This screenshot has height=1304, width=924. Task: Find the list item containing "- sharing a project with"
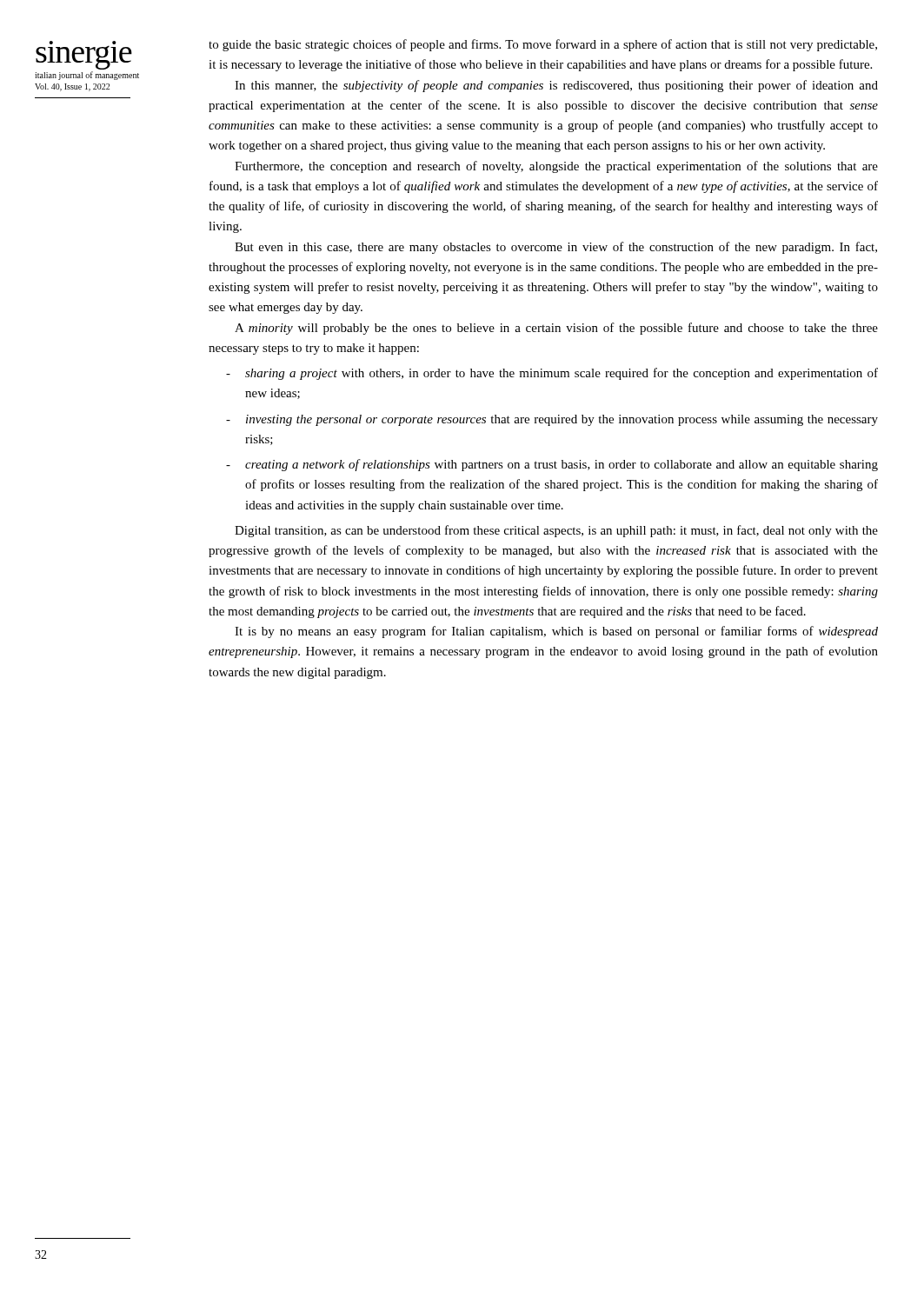coord(552,384)
